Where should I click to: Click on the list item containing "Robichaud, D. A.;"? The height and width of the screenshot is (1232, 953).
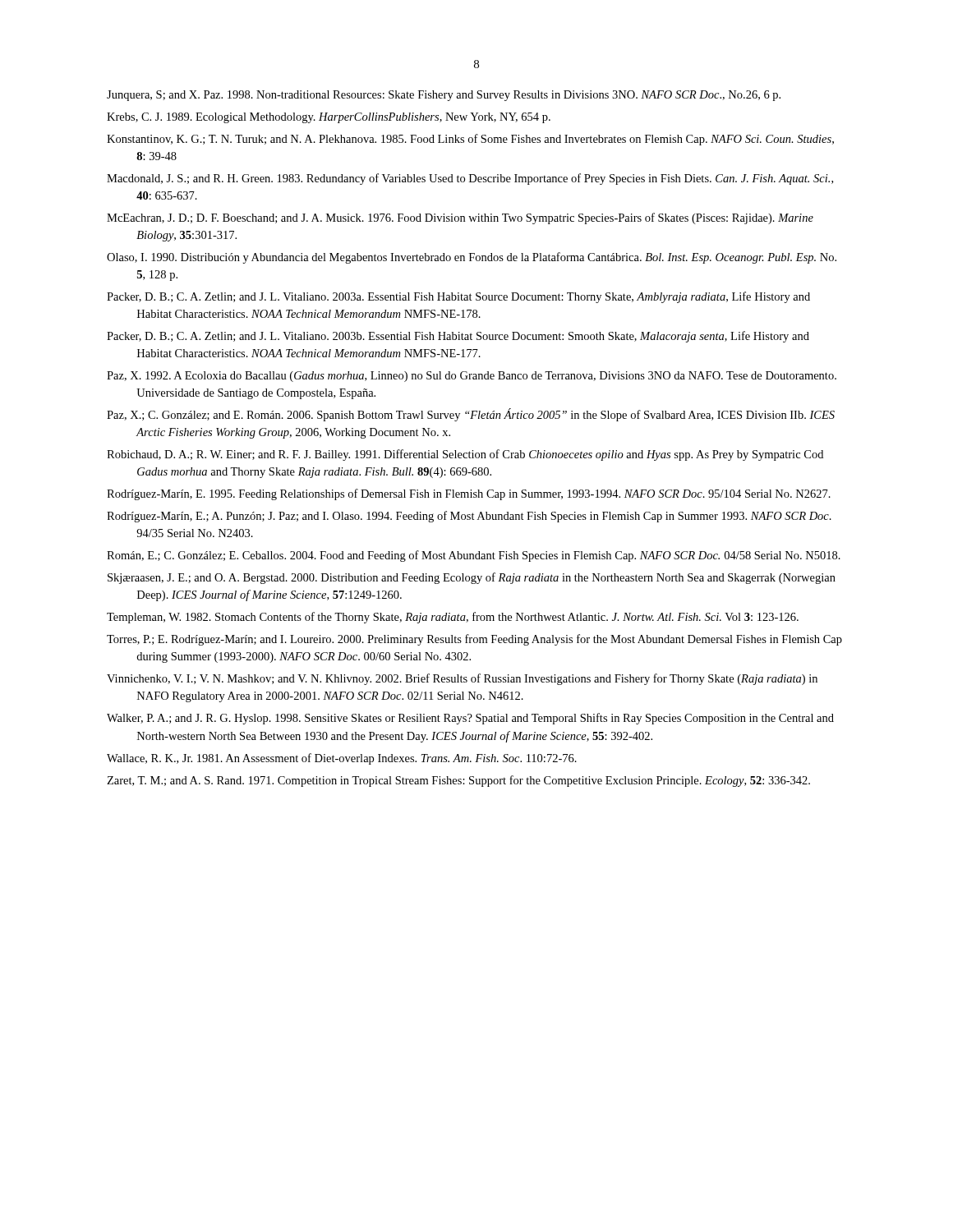point(465,463)
